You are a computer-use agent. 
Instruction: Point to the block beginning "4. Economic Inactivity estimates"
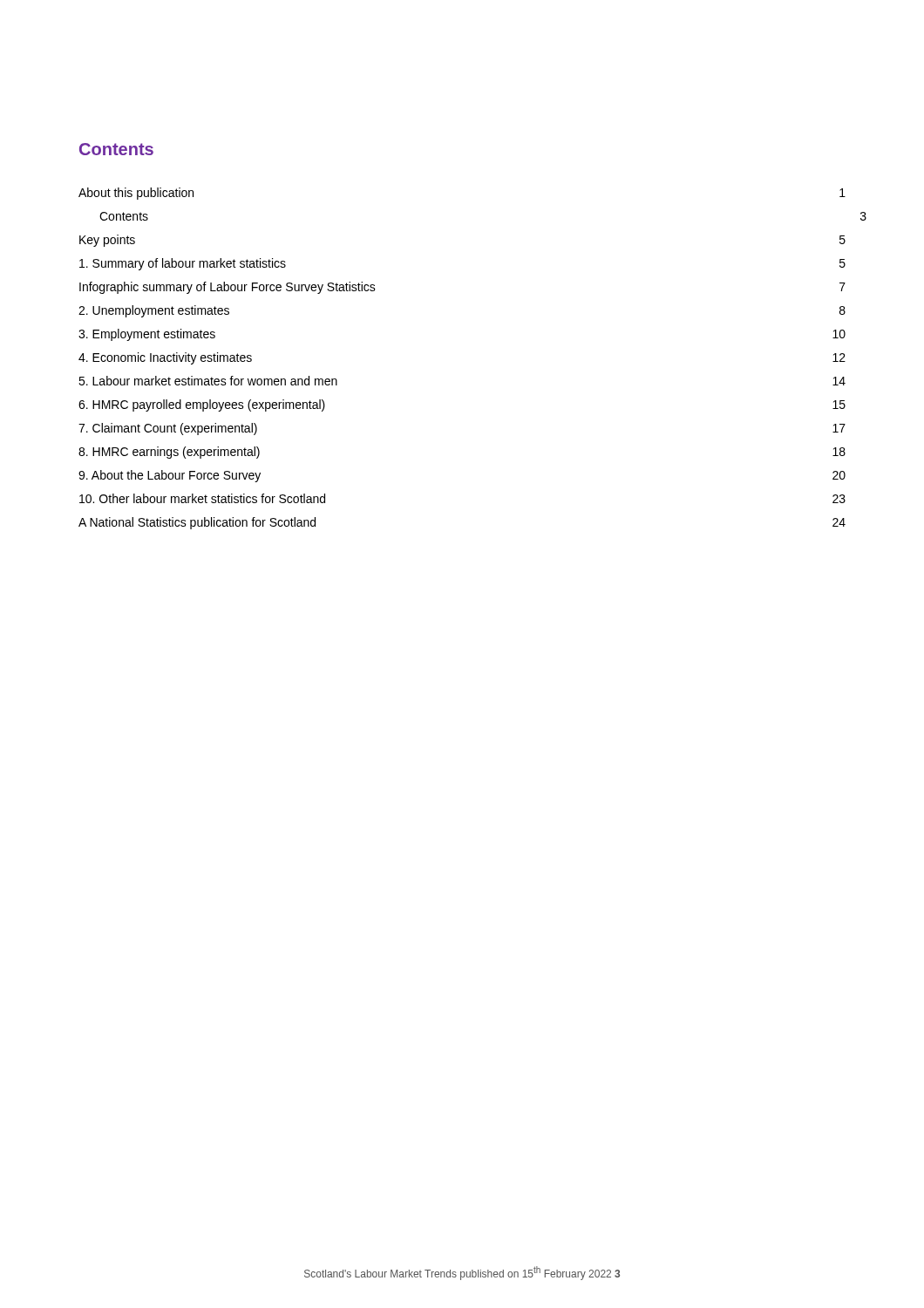tap(154, 358)
